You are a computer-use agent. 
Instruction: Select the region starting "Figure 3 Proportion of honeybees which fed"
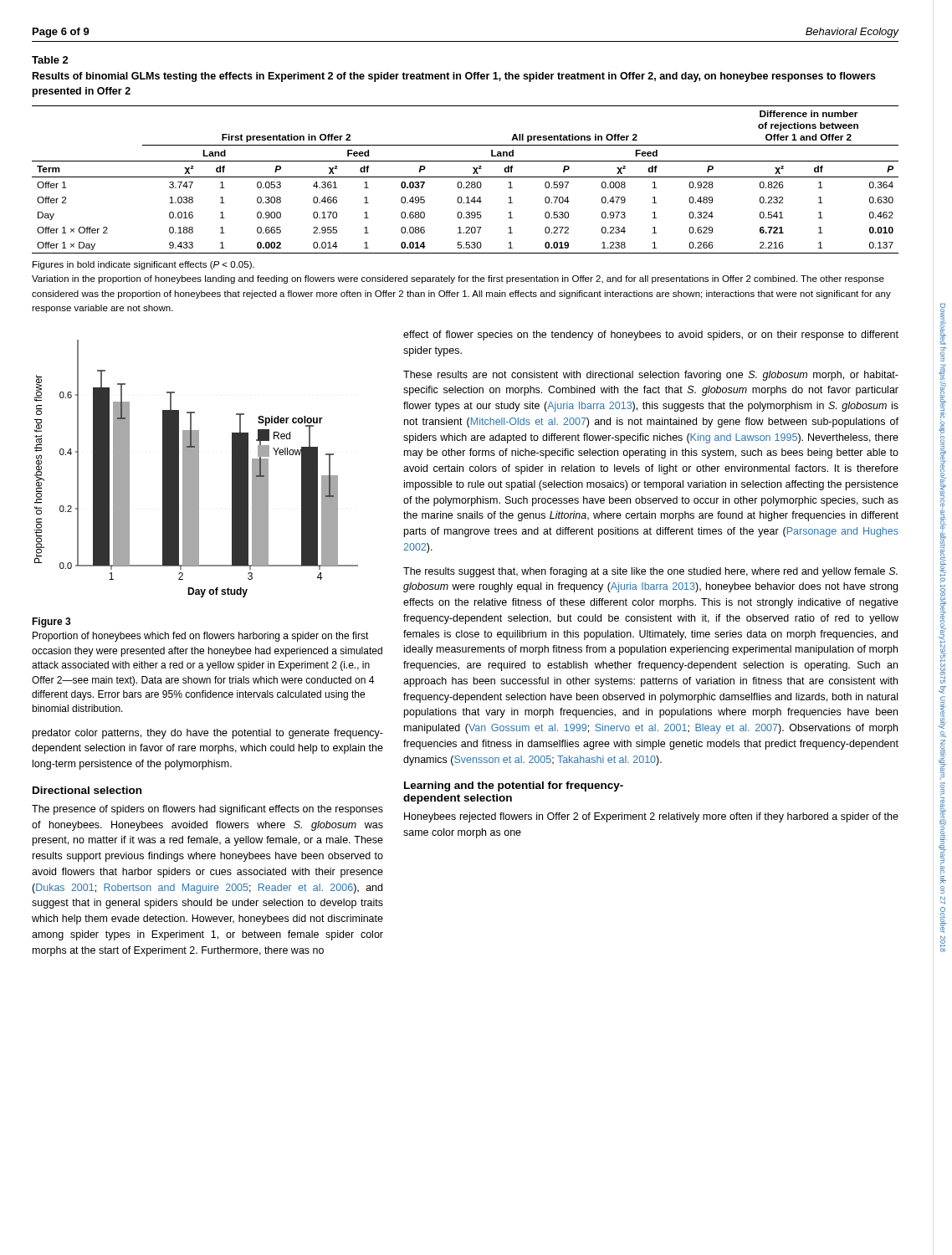tap(207, 665)
